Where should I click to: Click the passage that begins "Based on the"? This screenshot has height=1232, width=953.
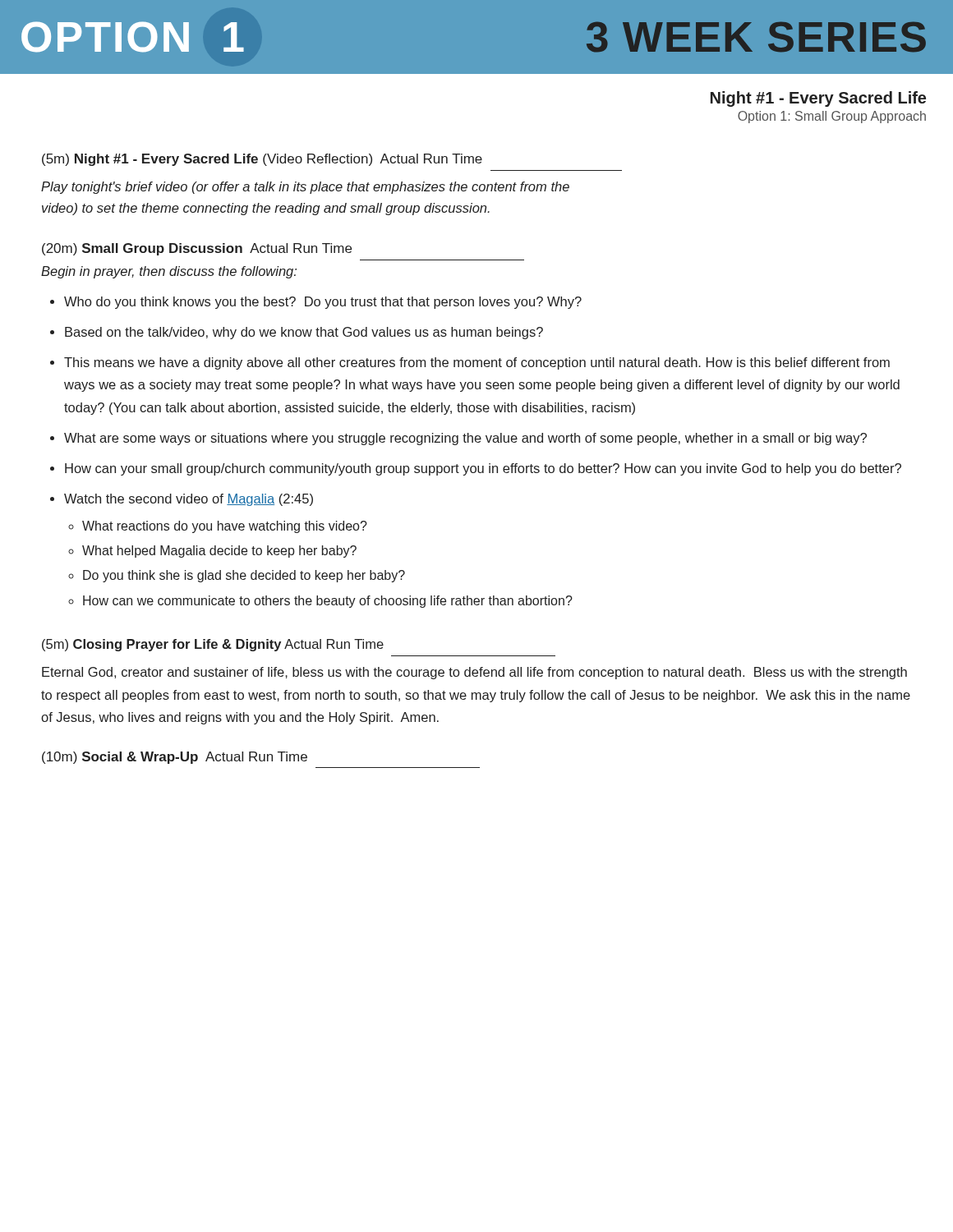pos(304,332)
